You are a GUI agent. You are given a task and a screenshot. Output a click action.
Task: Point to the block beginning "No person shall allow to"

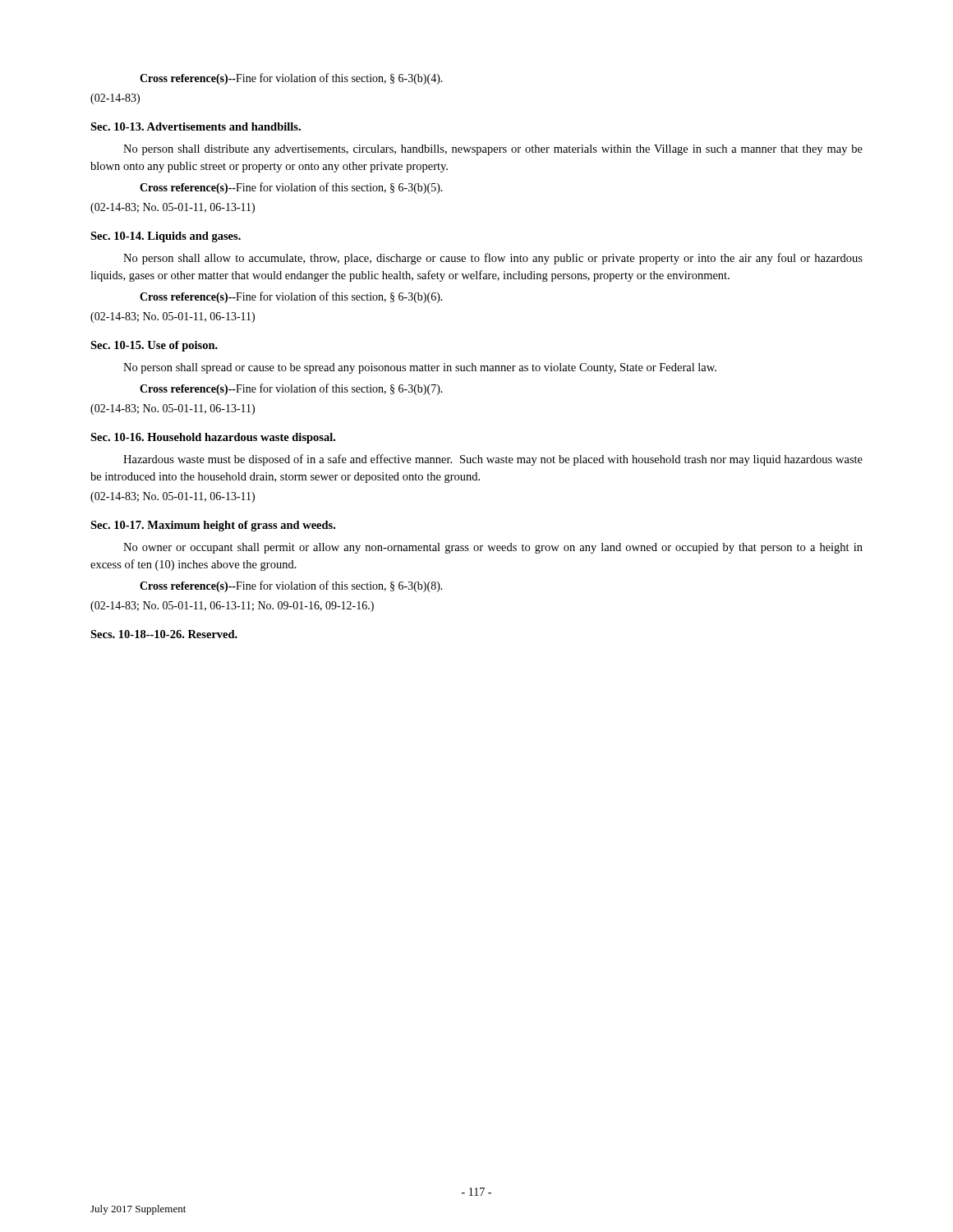476,267
